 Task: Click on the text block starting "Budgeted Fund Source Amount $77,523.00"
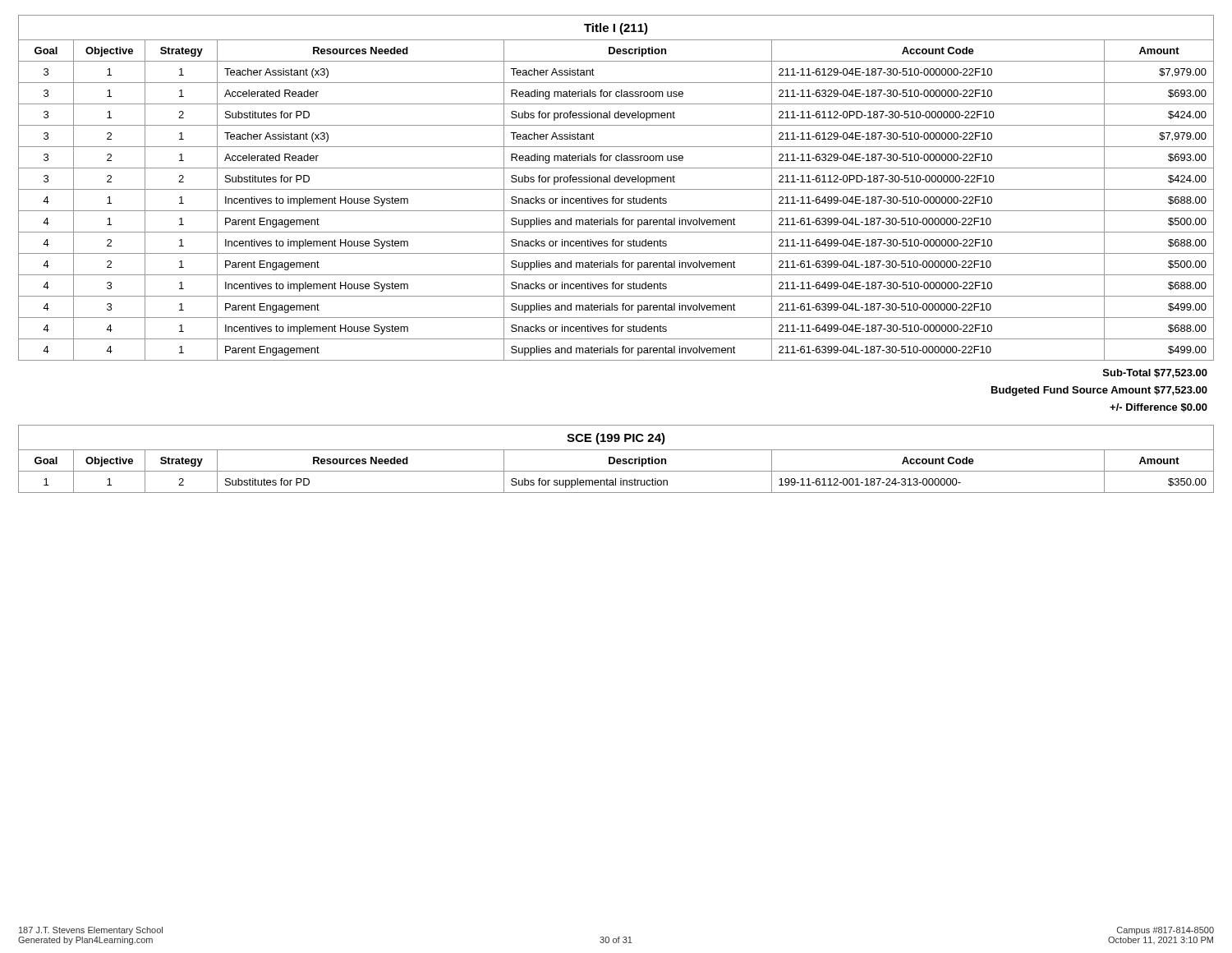coord(1099,390)
